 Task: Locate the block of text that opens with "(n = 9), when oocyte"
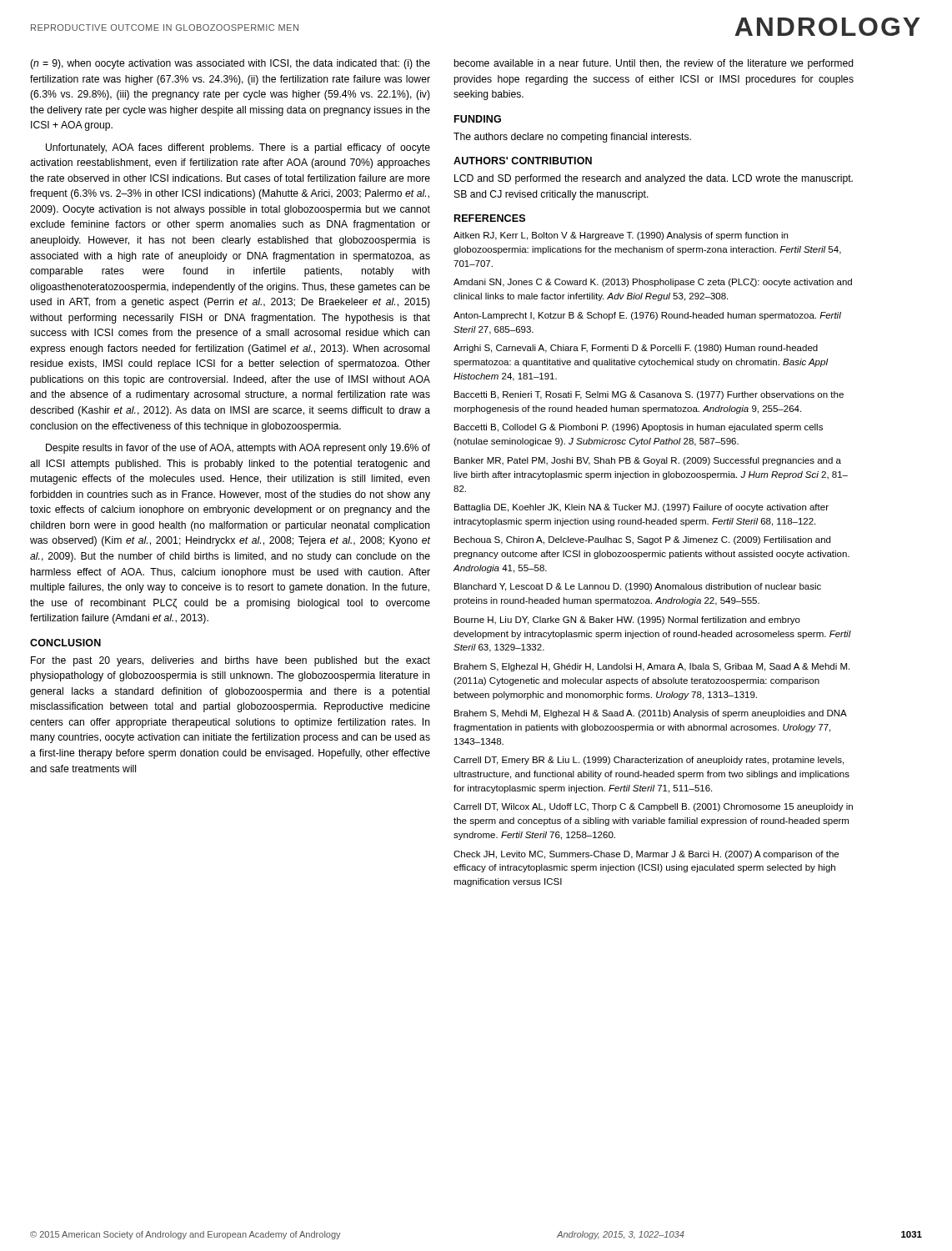click(x=230, y=341)
